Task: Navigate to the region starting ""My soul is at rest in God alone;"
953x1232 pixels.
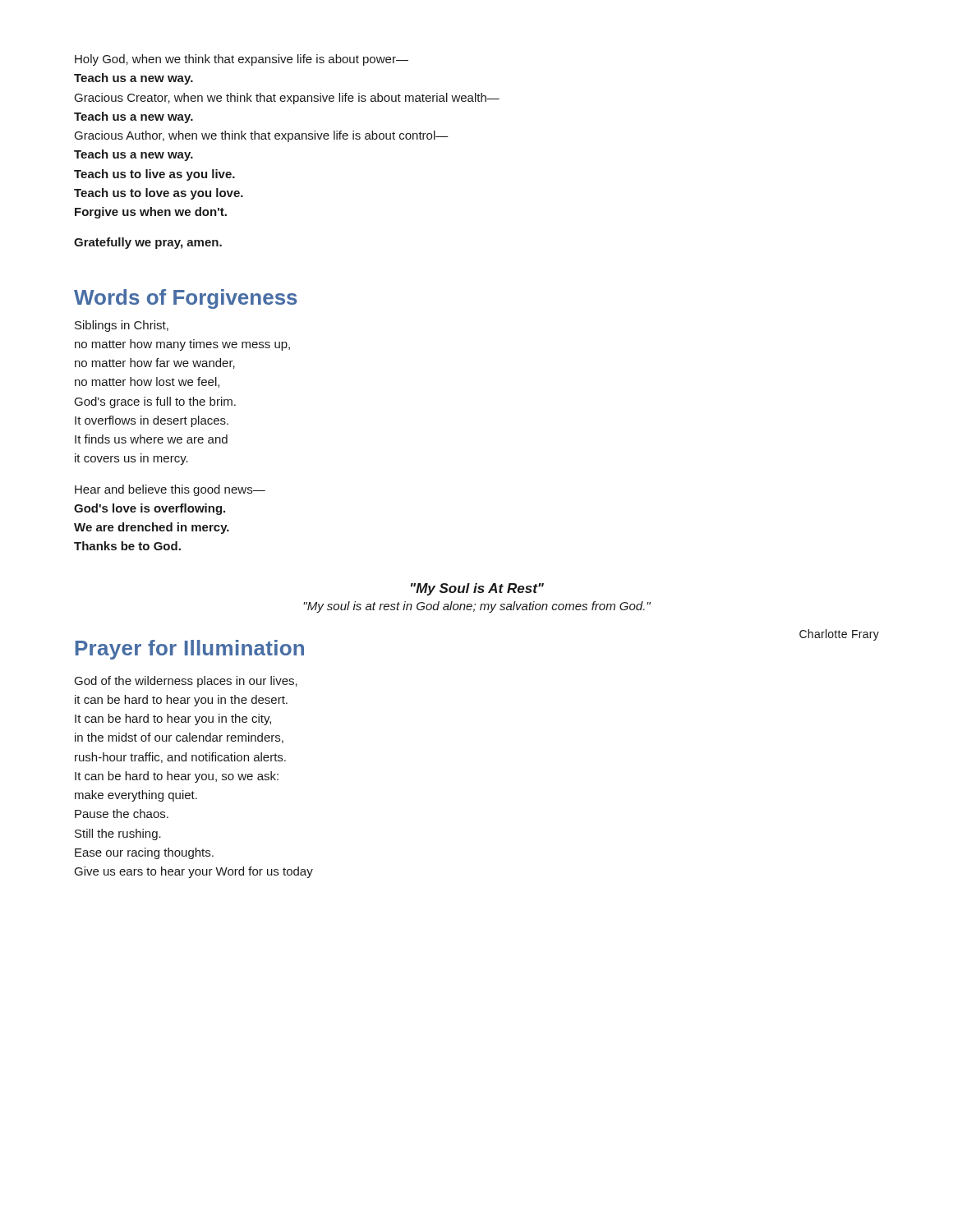Action: 476,605
